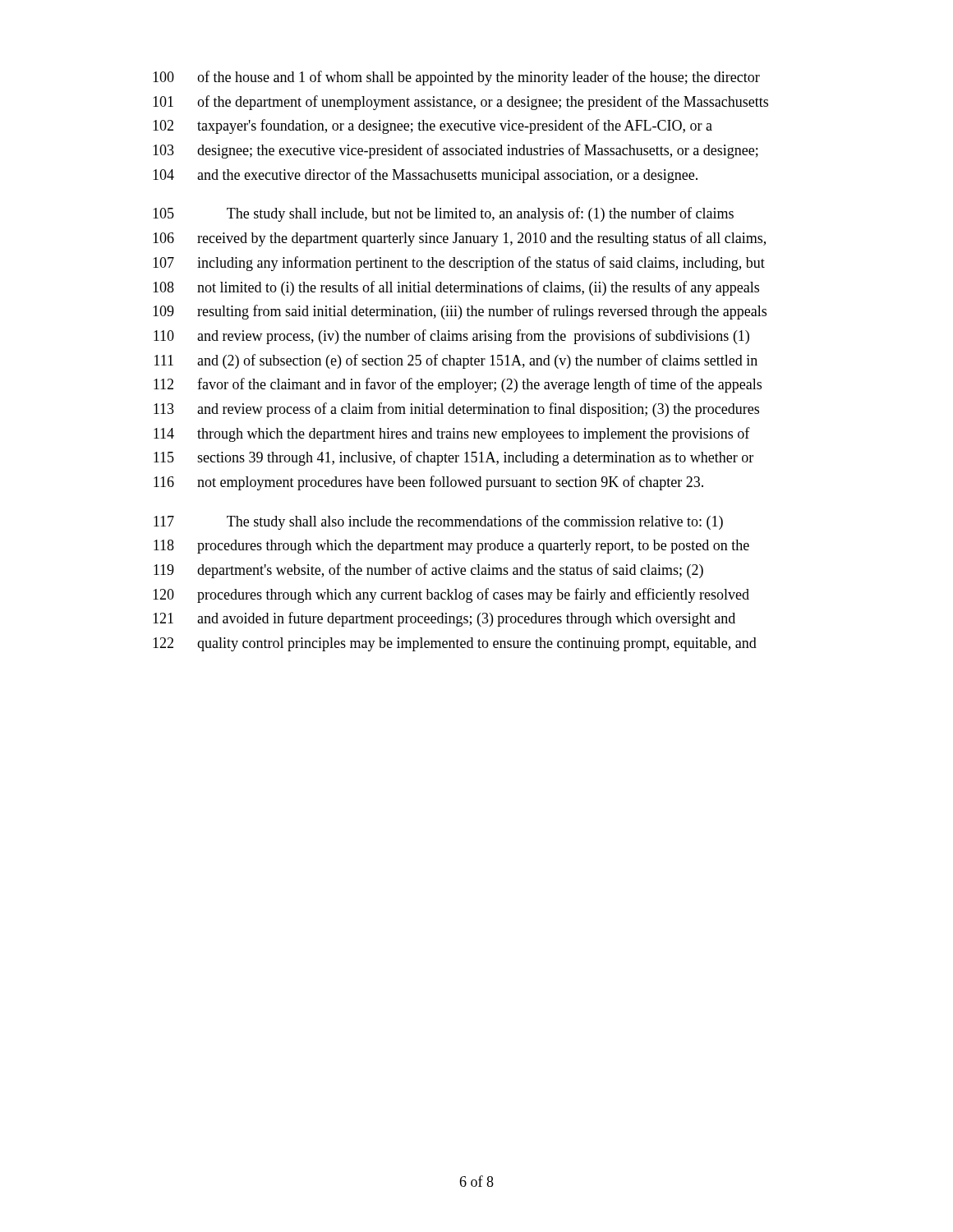This screenshot has width=953, height=1232.
Task: Click on the region starting "105 The study shall include, but not"
Action: [476, 349]
